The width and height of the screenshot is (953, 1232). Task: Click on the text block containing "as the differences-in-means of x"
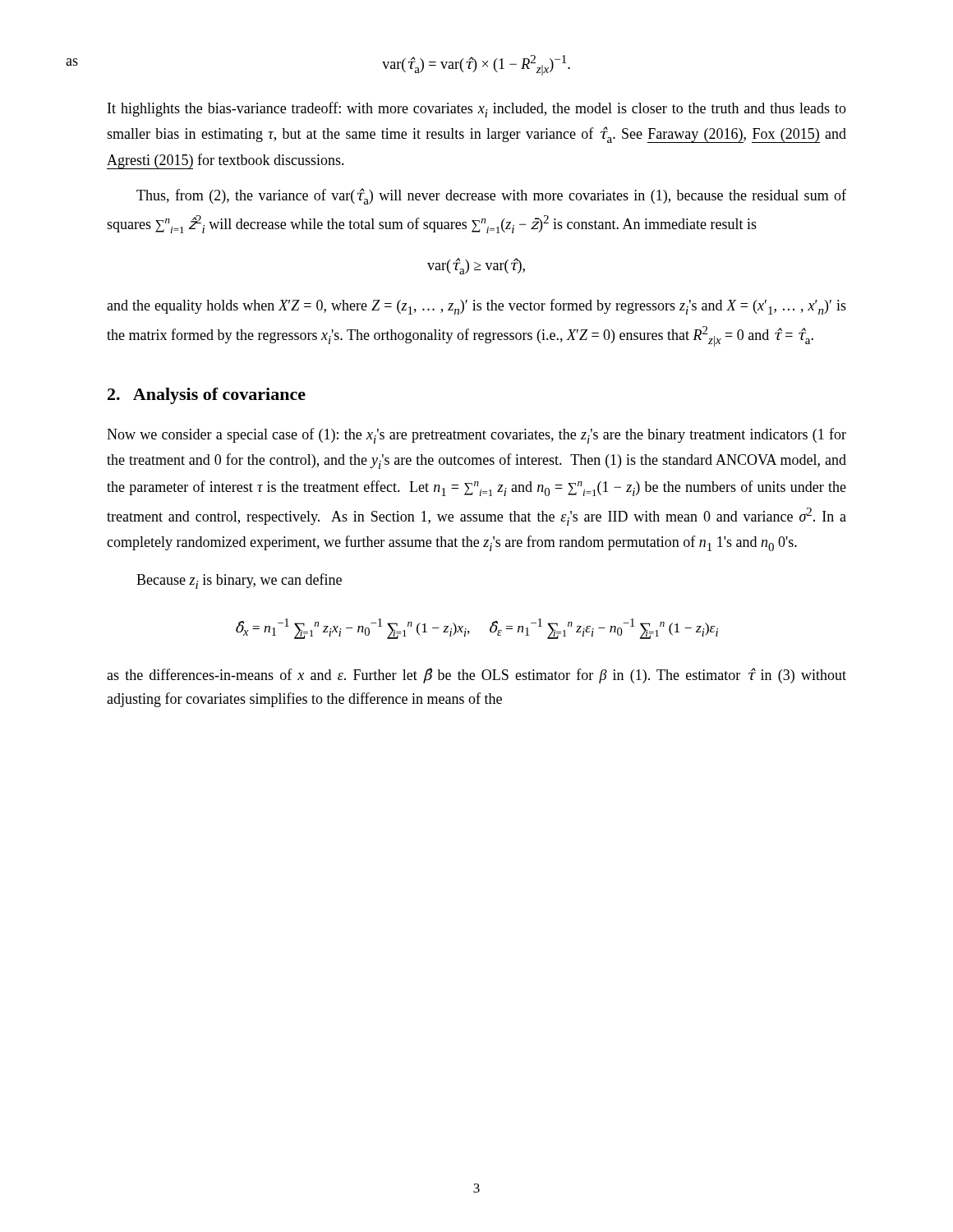click(476, 687)
